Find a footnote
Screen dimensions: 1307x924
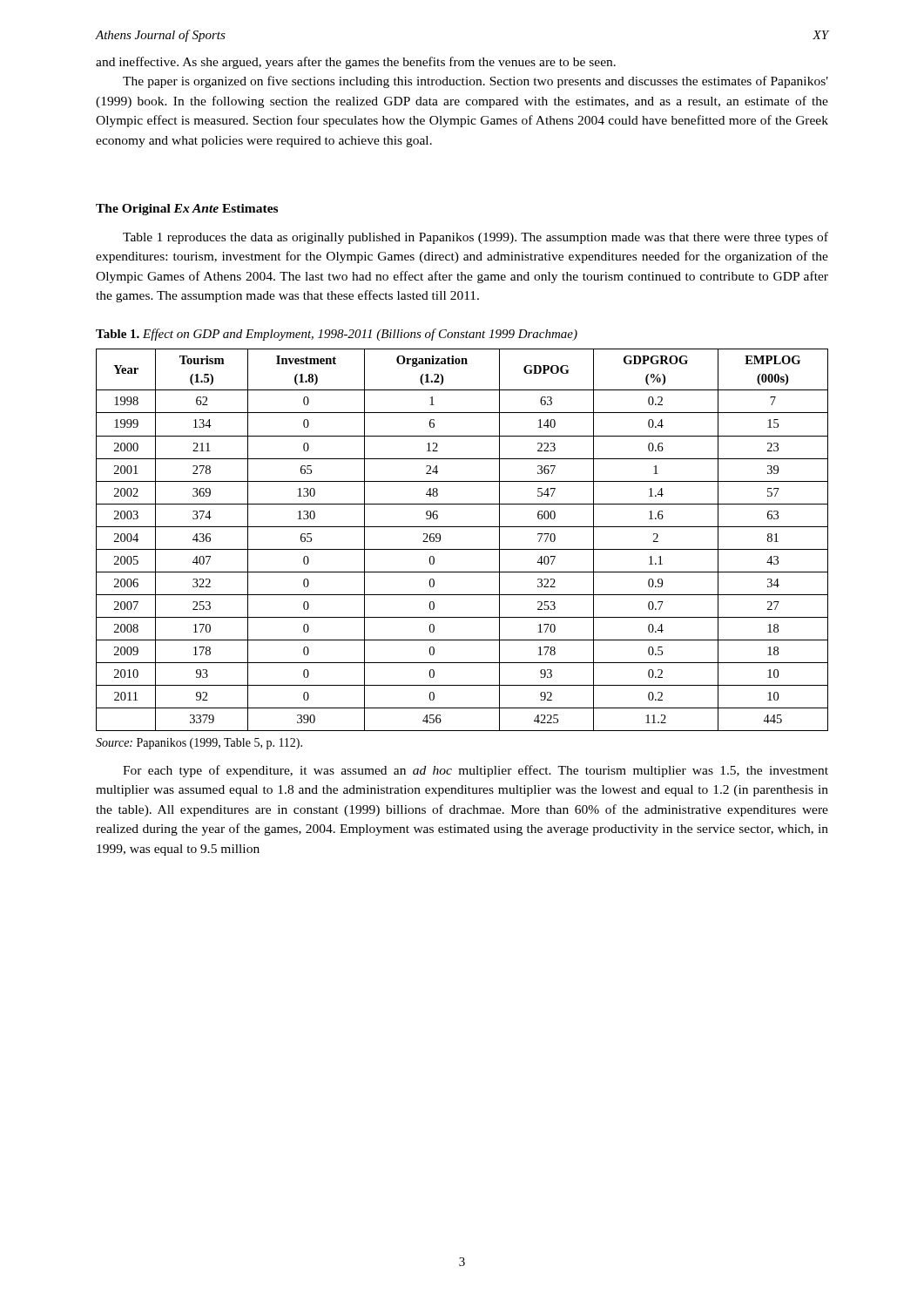[199, 743]
